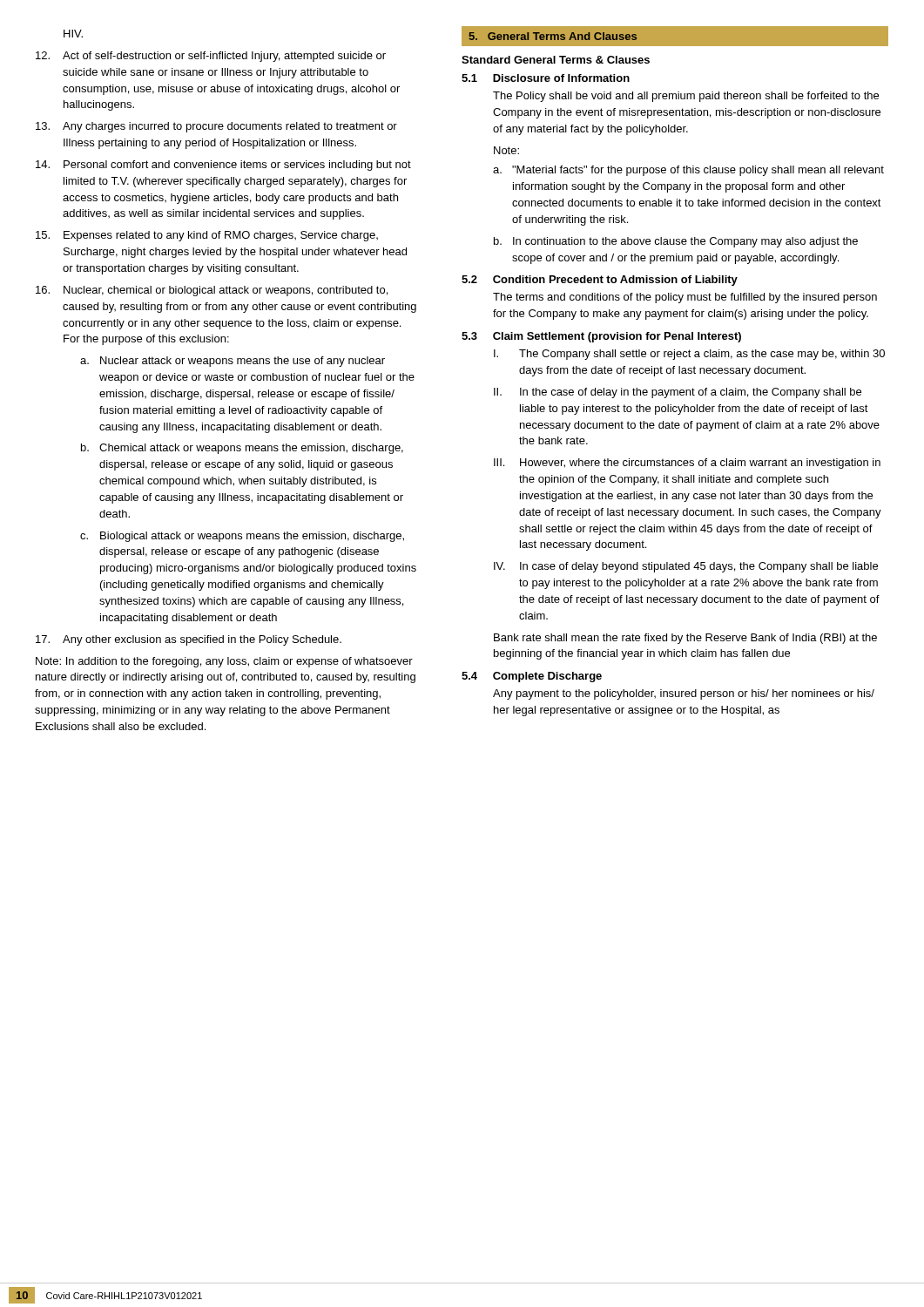
Task: Point to the block beginning "I. The Company shall settle or reject a"
Action: (x=691, y=362)
